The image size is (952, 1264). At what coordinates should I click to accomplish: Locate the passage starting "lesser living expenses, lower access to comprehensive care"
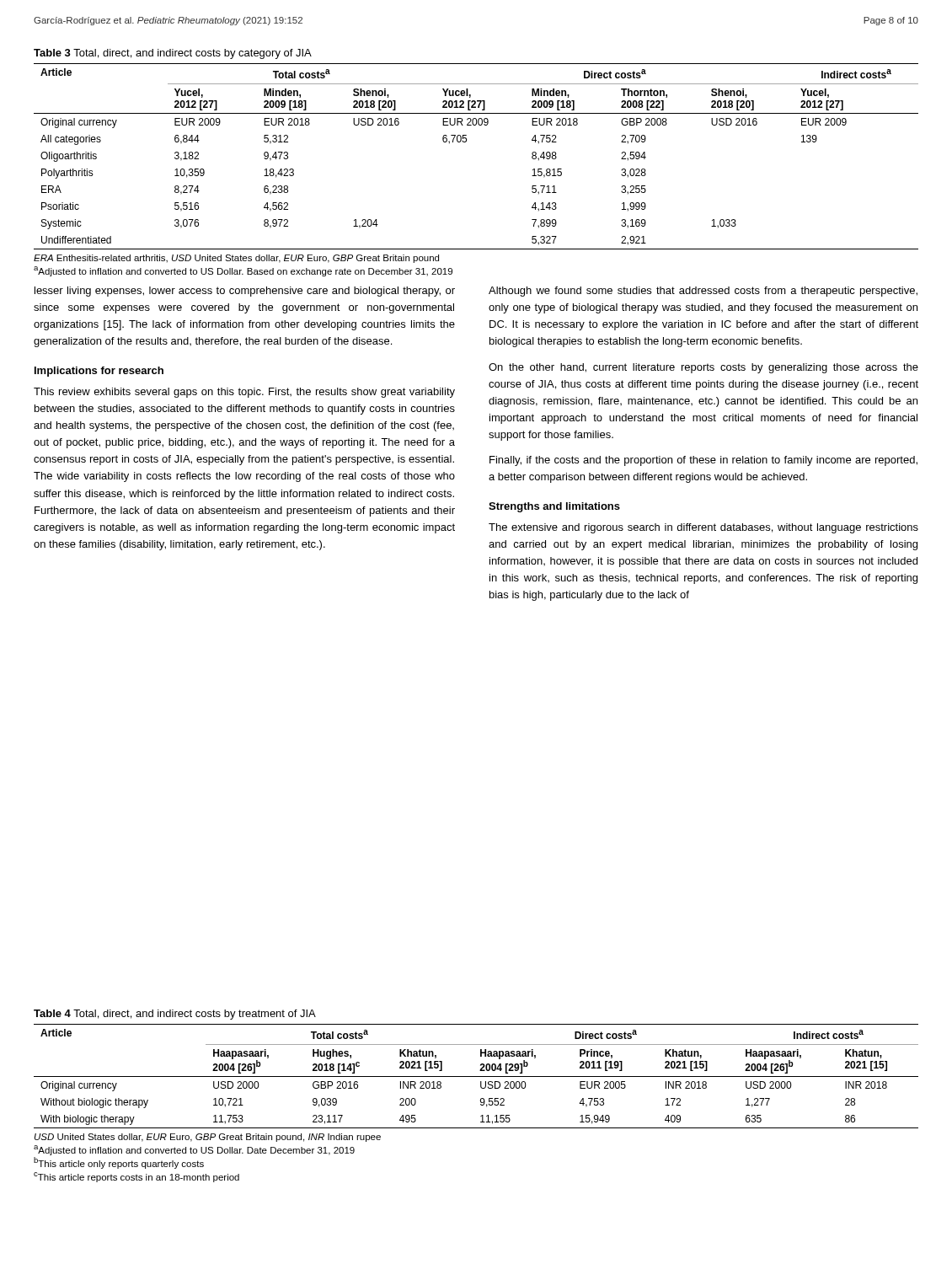point(244,316)
